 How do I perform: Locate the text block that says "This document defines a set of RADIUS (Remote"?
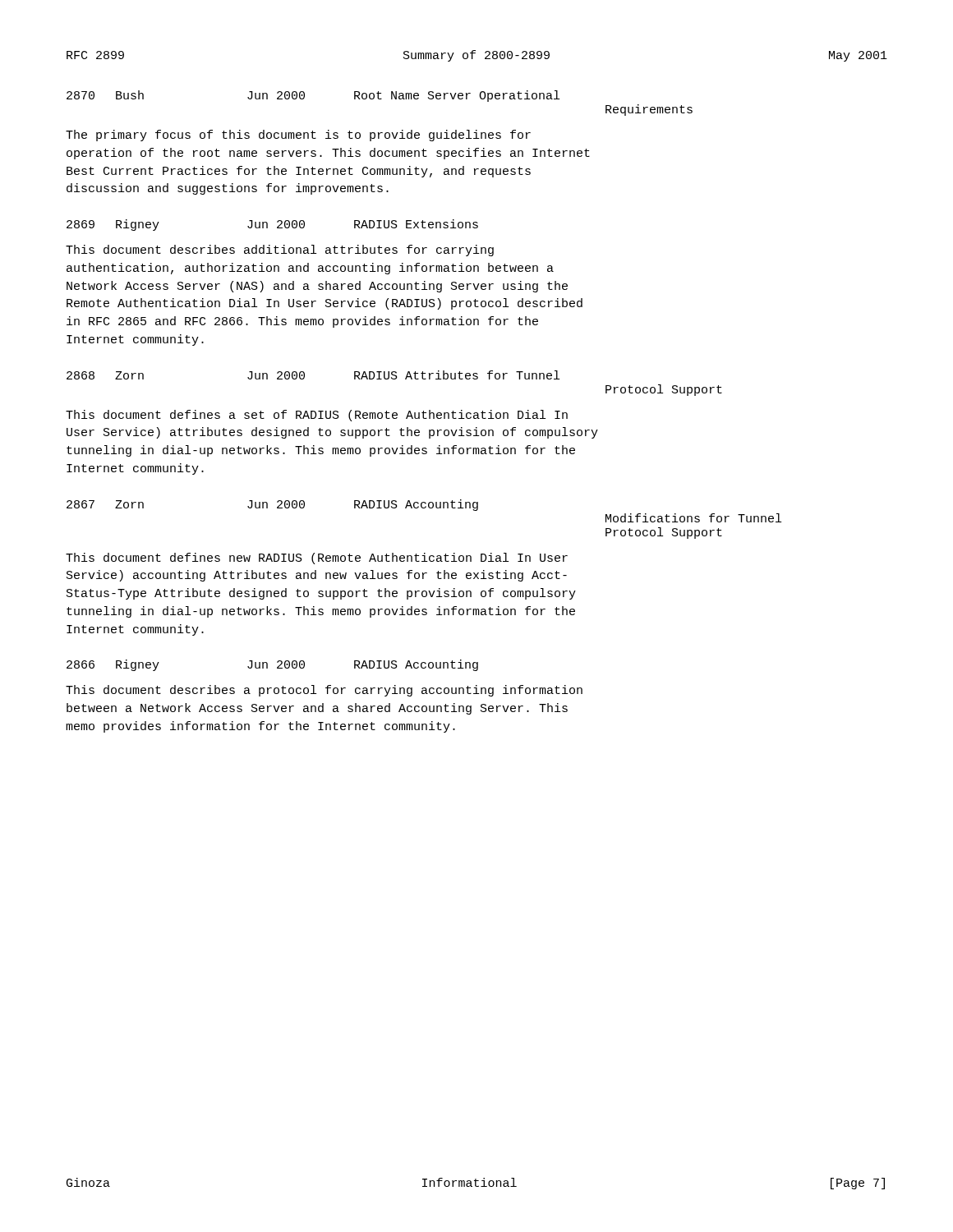click(332, 442)
